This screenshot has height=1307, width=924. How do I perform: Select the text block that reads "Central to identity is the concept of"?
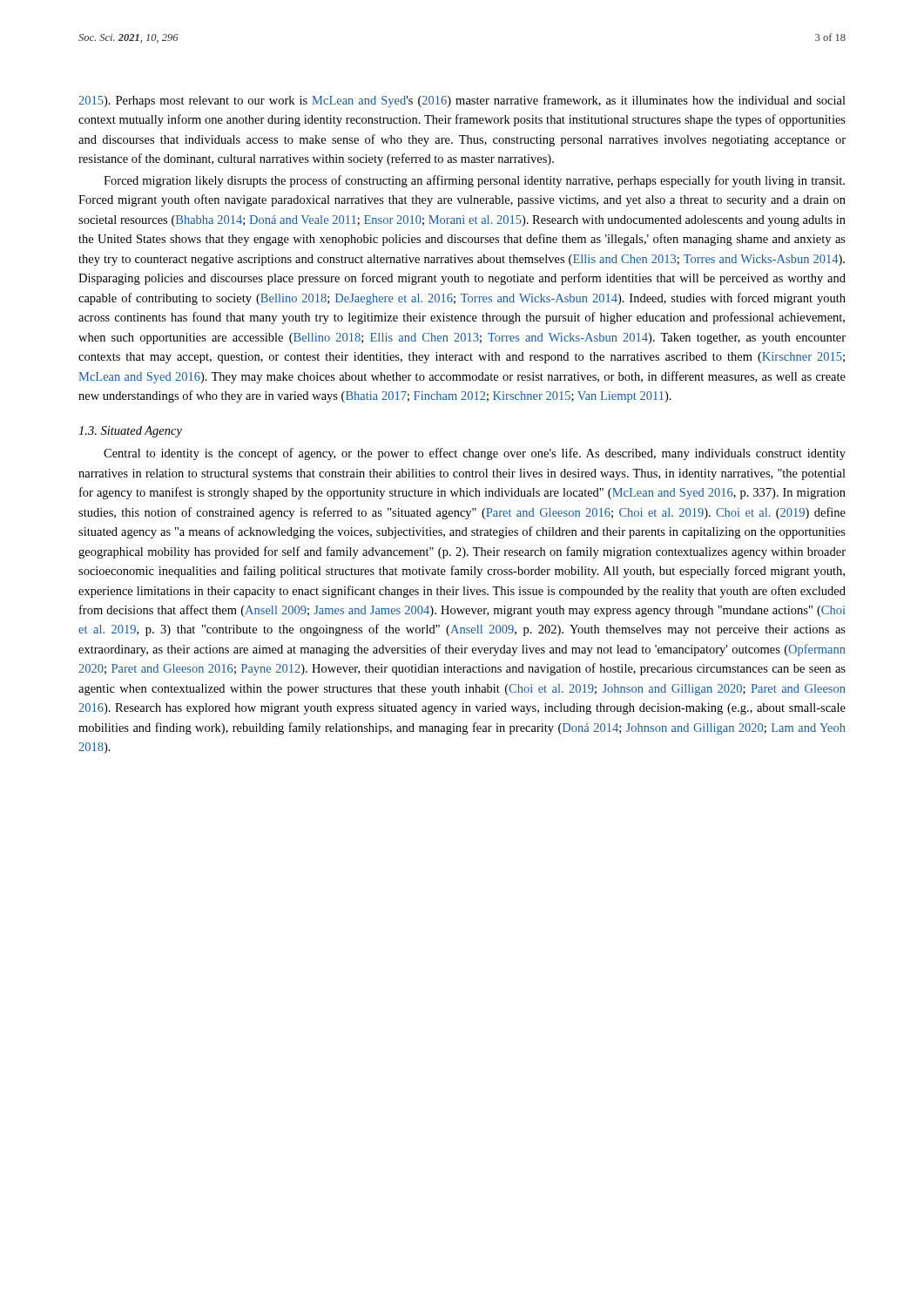click(462, 600)
